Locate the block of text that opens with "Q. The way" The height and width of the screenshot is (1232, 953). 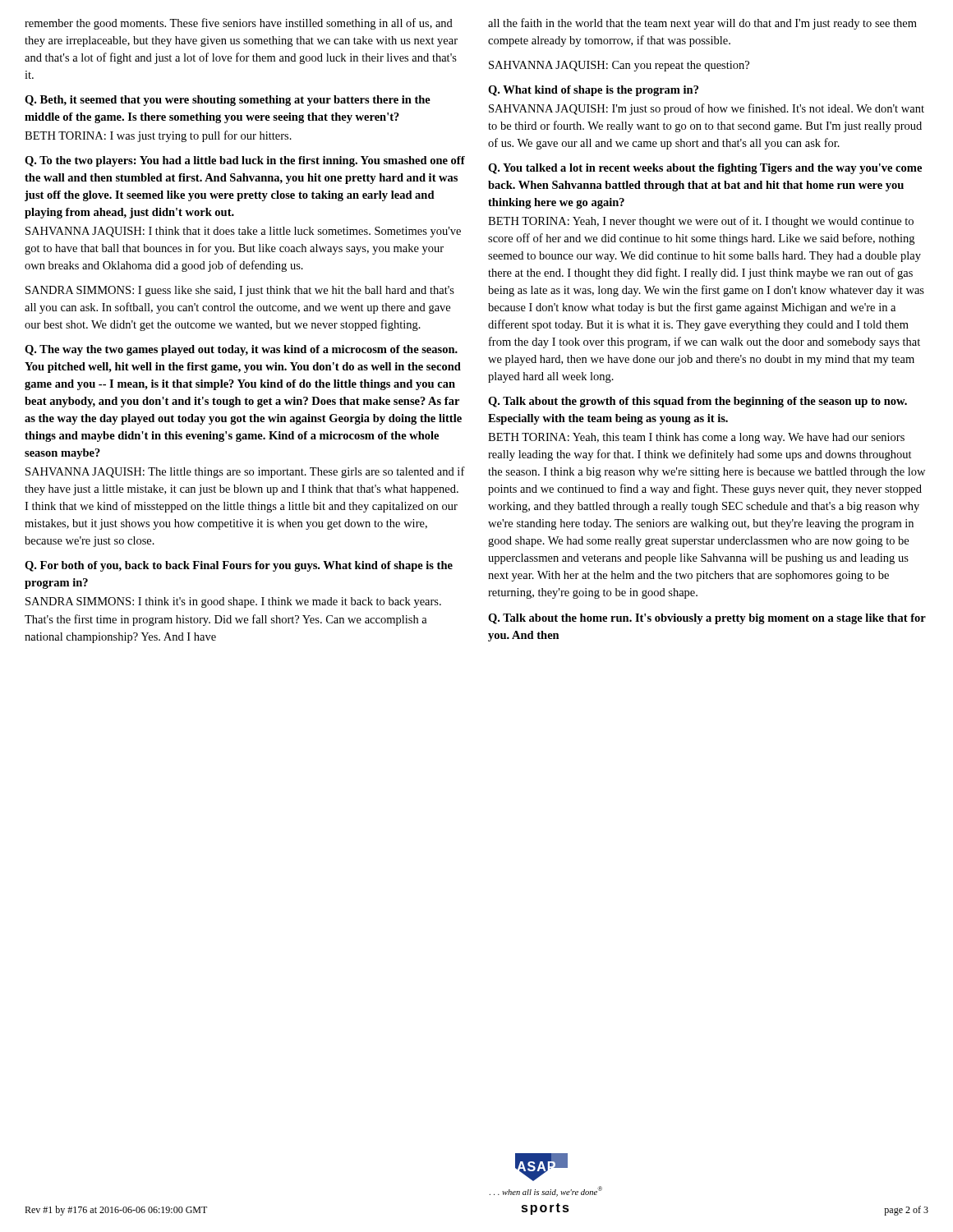[245, 445]
